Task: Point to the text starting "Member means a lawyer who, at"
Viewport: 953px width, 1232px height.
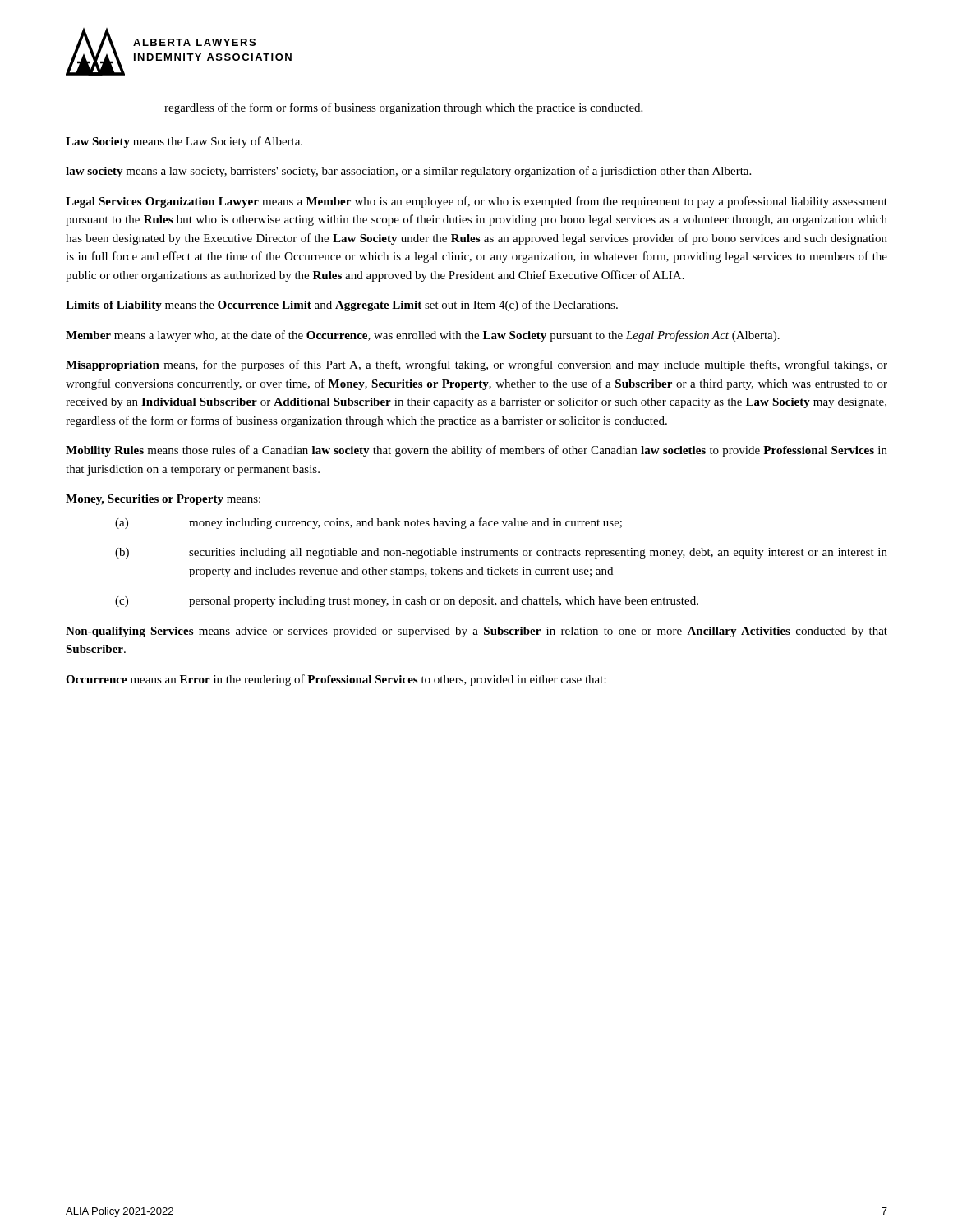Action: 423,335
